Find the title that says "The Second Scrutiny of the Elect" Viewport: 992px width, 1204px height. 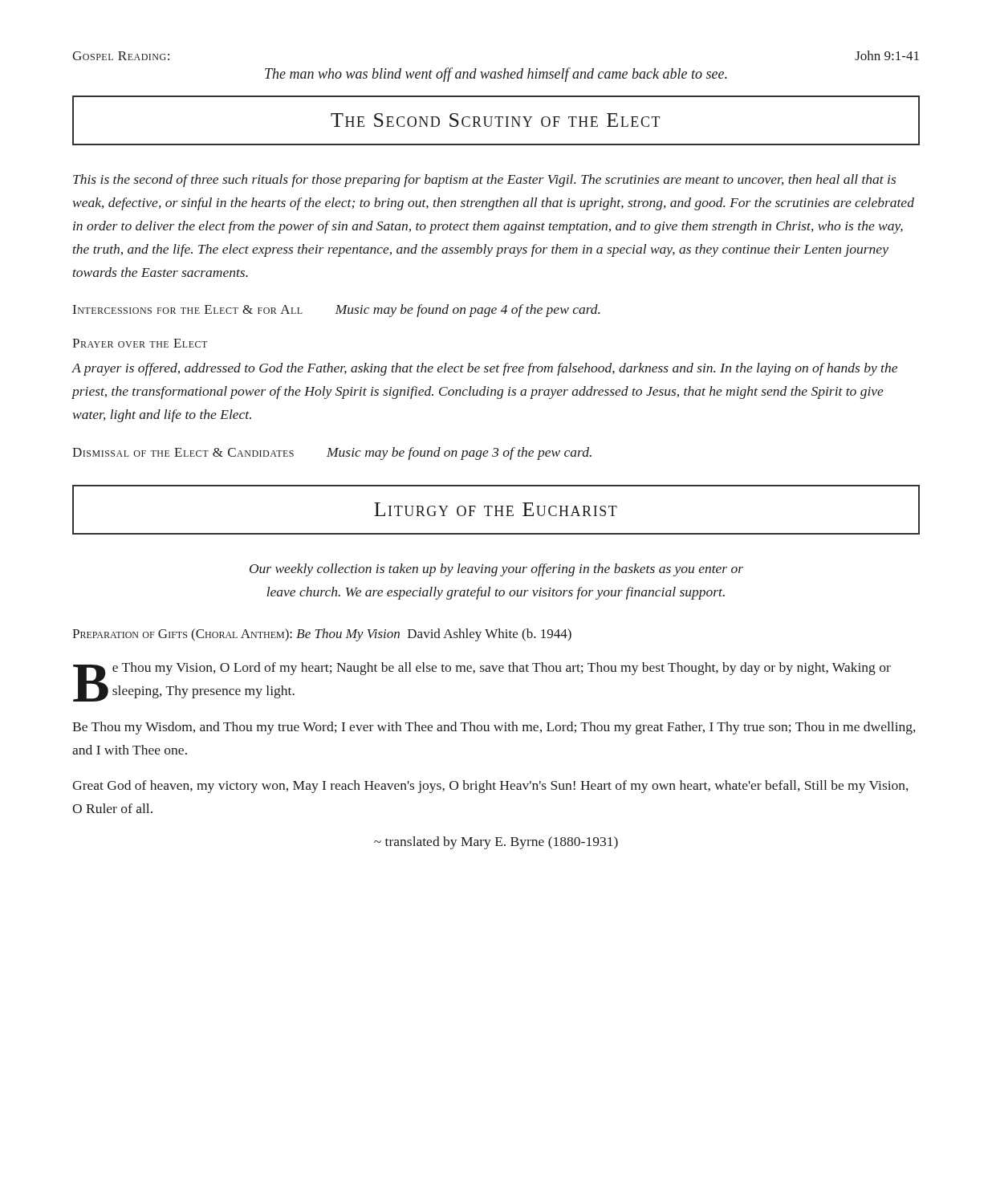click(496, 120)
